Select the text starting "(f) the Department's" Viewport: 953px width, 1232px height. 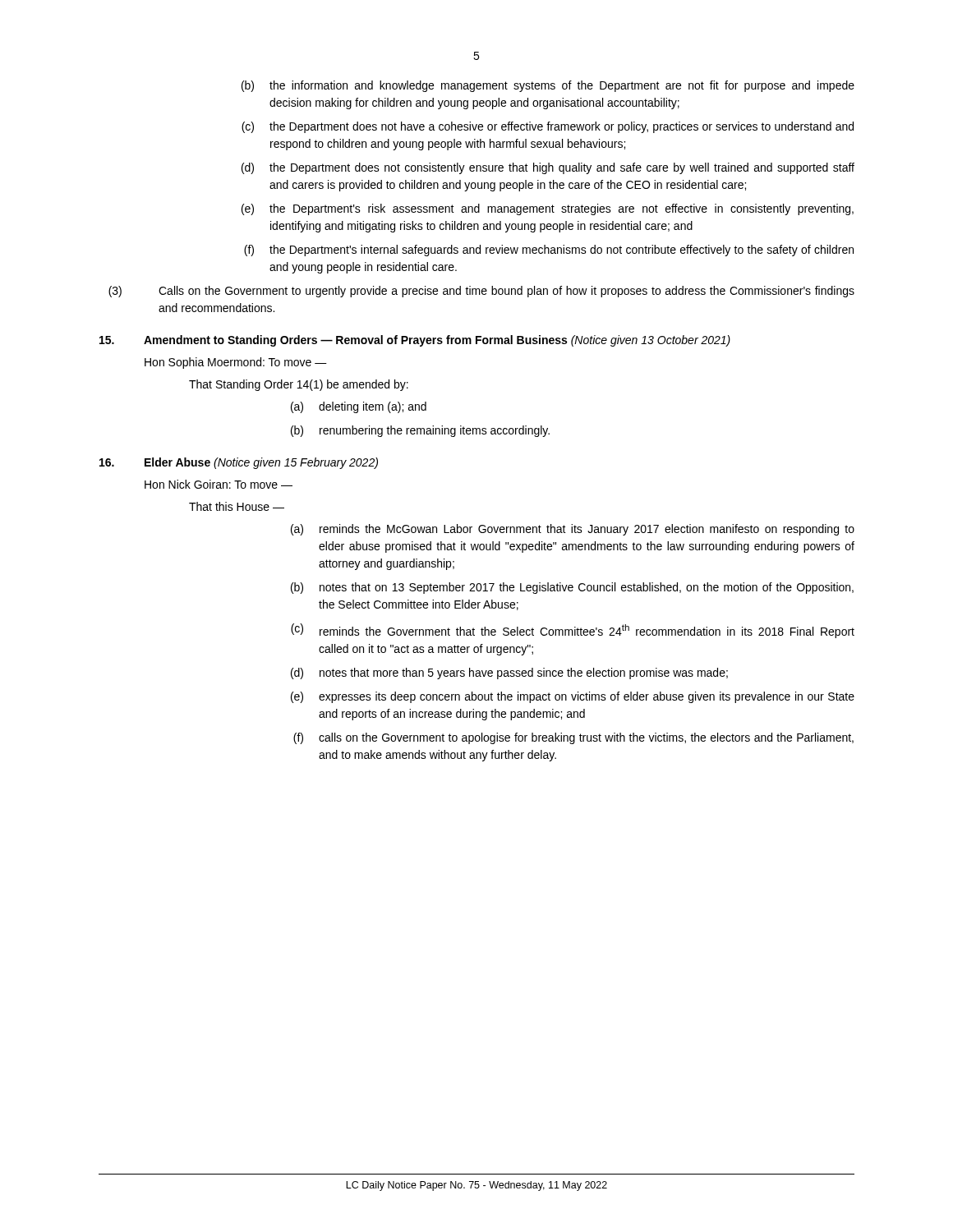(x=522, y=259)
